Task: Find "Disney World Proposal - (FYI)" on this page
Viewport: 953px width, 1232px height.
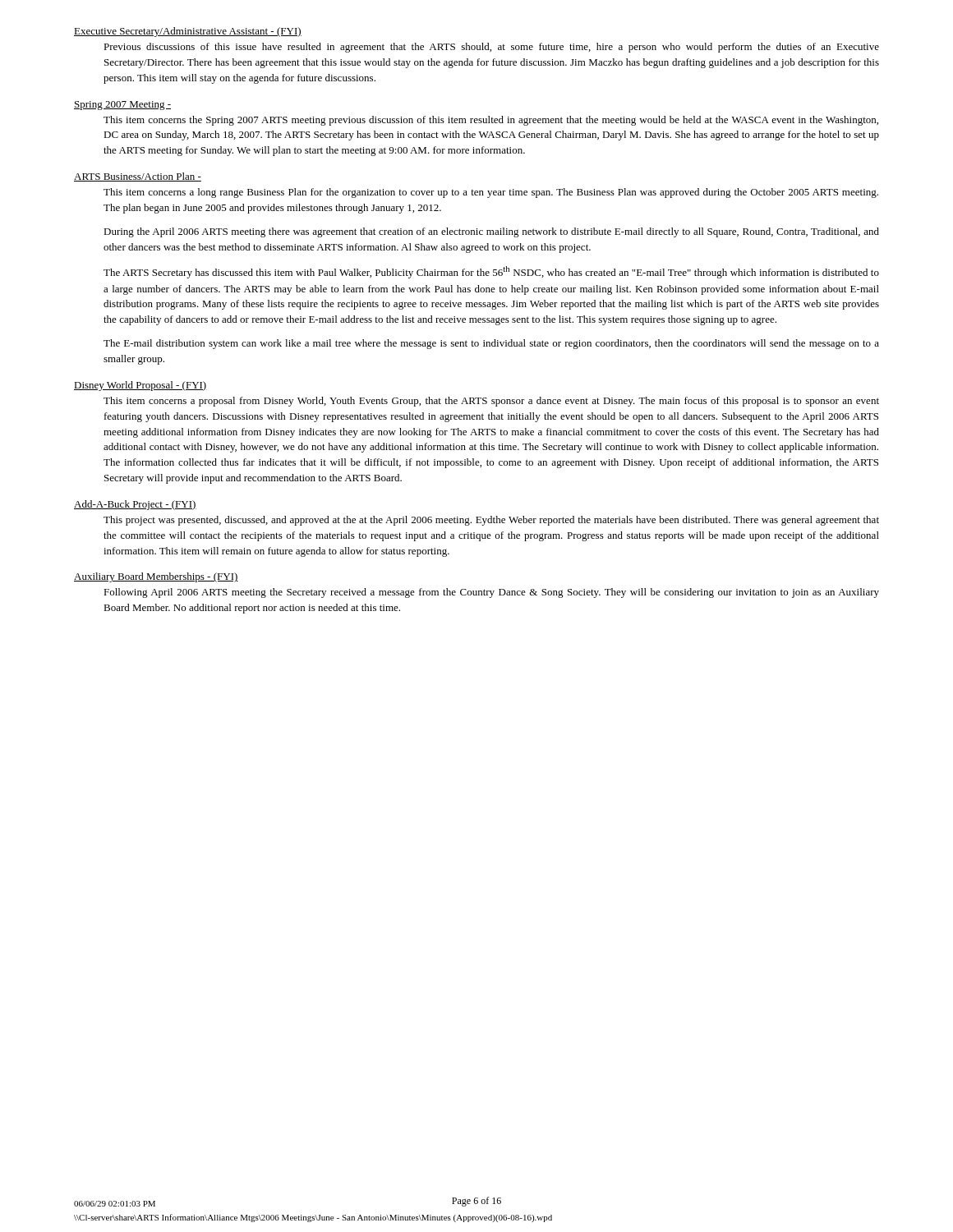Action: pyautogui.click(x=140, y=385)
